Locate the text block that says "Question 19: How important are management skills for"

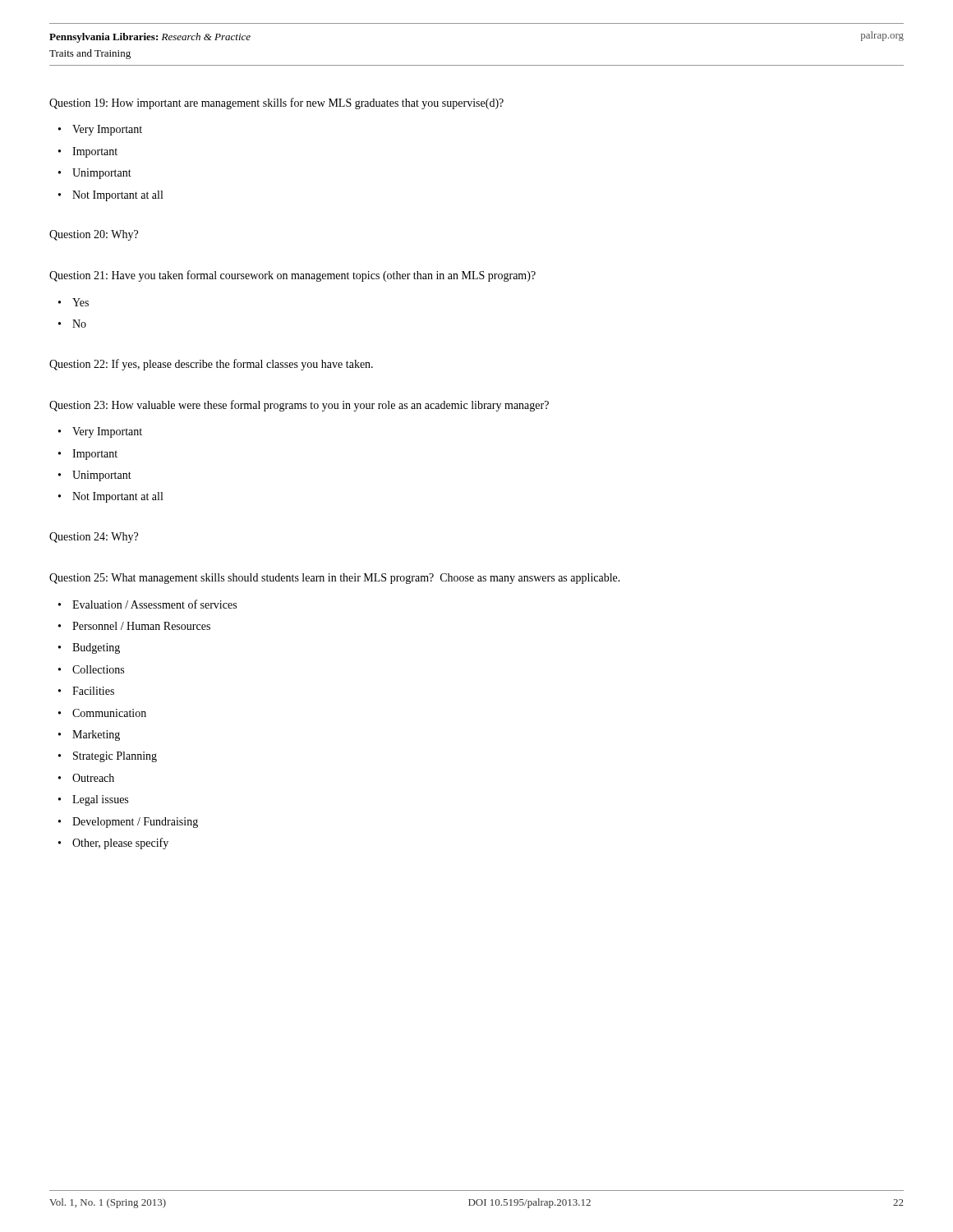point(476,104)
